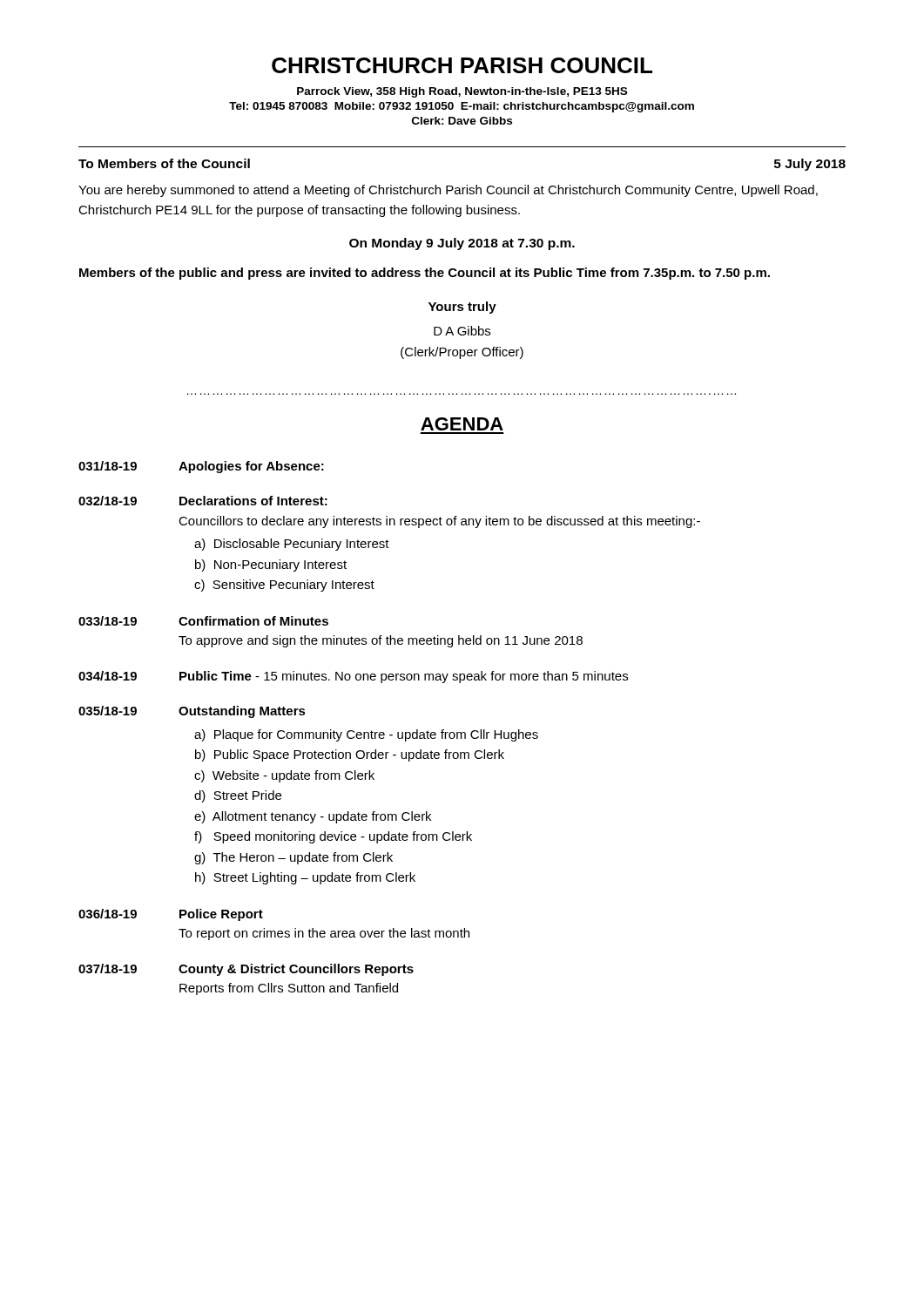Viewport: 924px width, 1307px height.
Task: Find the list item that reads "033/18-19 Confirmation of Minutes To approve"
Action: pyautogui.click(x=462, y=631)
